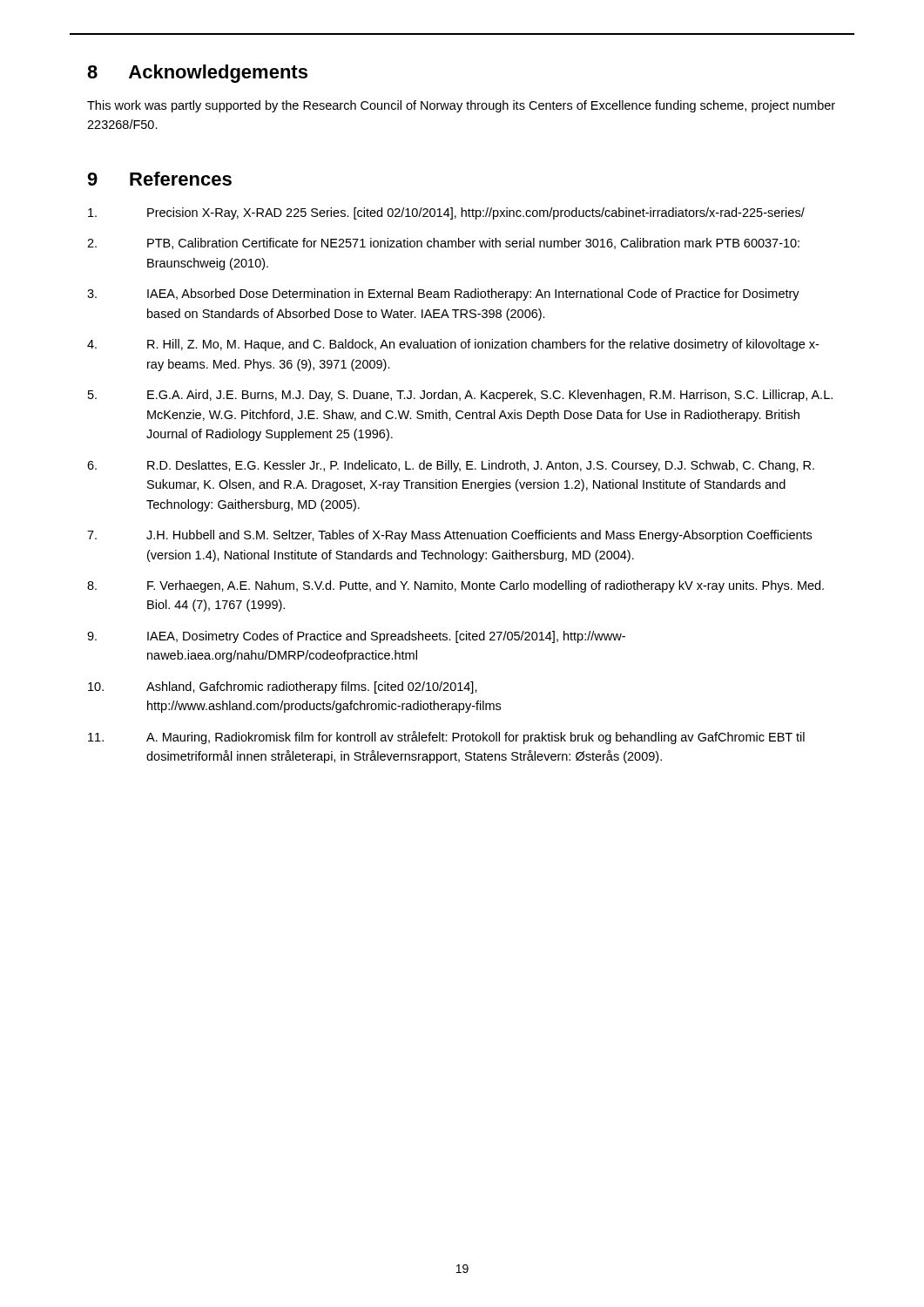Click on the list item that says "Precision X-Ray, X-RAD"
This screenshot has width=924, height=1307.
point(462,213)
